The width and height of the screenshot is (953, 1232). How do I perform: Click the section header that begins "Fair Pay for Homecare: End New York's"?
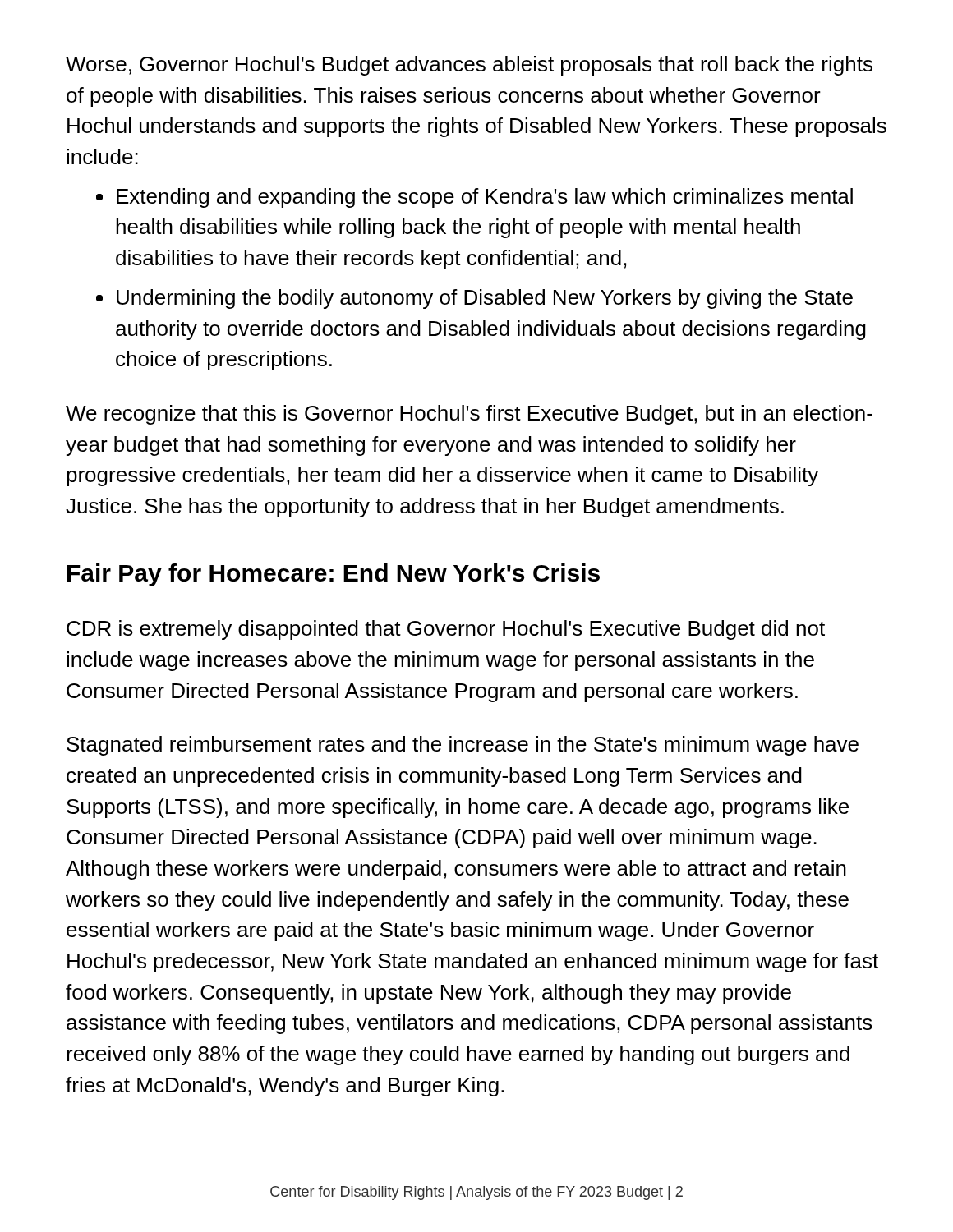pos(333,573)
